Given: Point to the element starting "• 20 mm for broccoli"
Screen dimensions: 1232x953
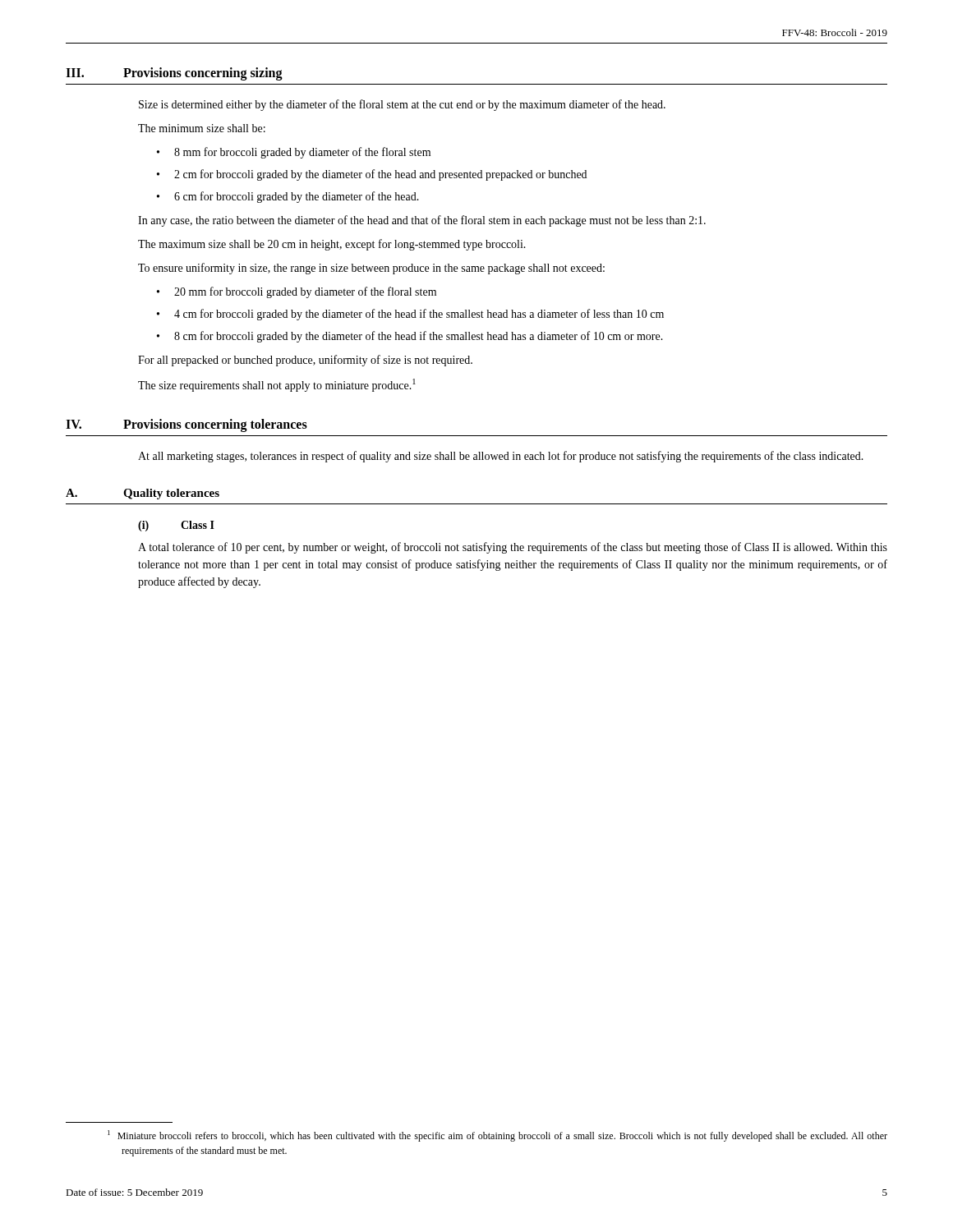Looking at the screenshot, I should (x=297, y=292).
